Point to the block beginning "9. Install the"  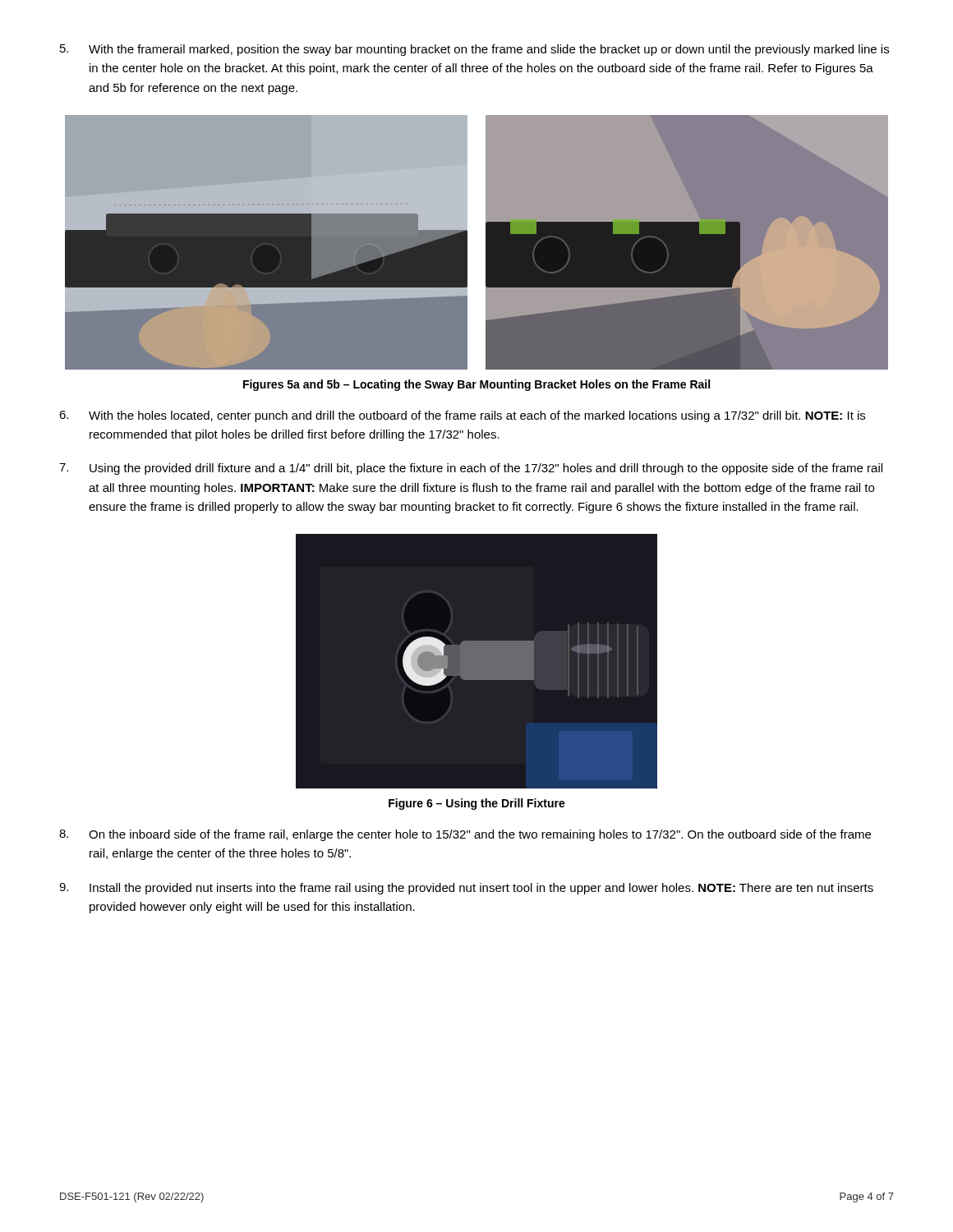476,897
